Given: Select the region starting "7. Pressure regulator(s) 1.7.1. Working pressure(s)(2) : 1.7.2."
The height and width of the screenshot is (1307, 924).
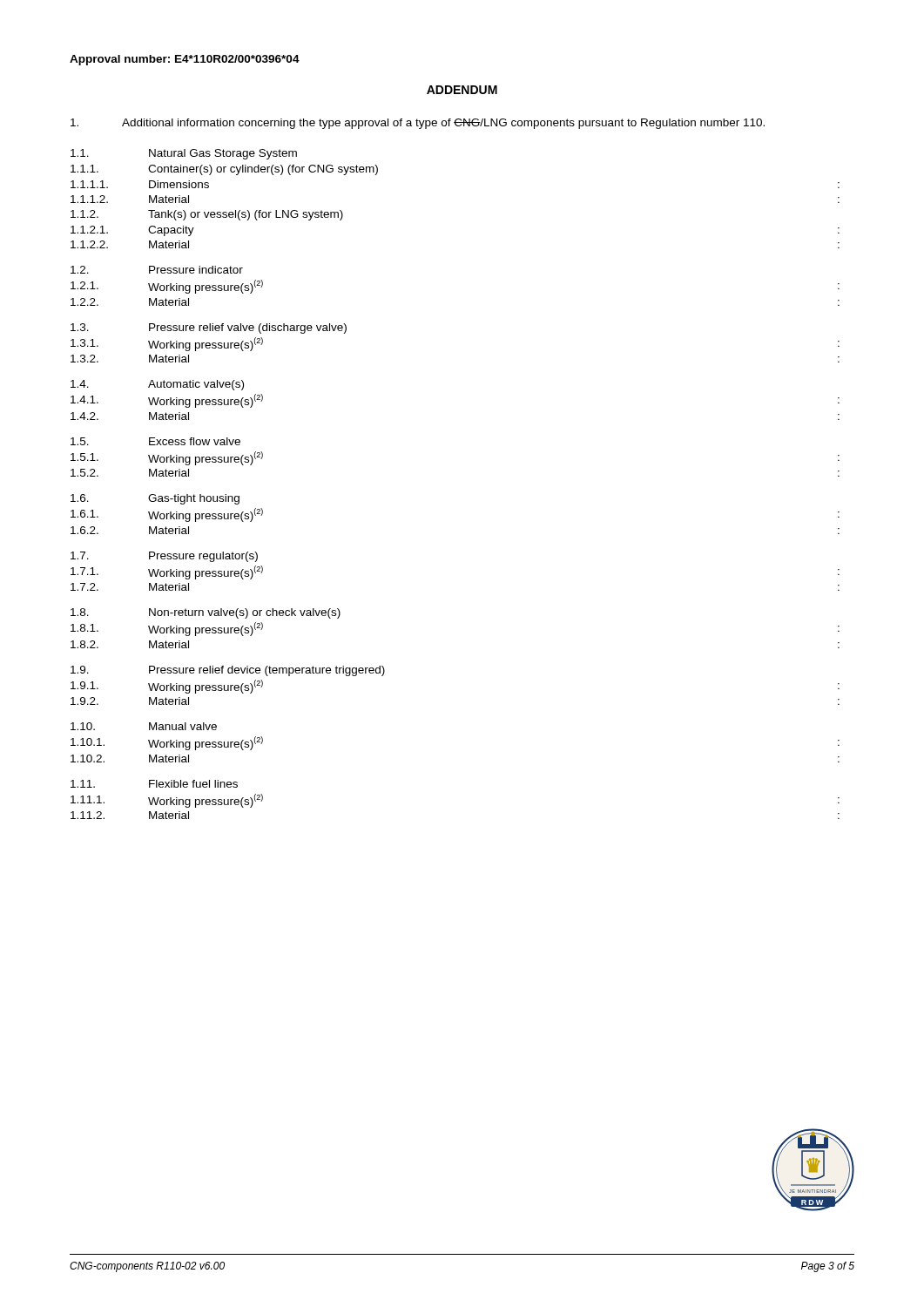Looking at the screenshot, I should click(164, 557).
